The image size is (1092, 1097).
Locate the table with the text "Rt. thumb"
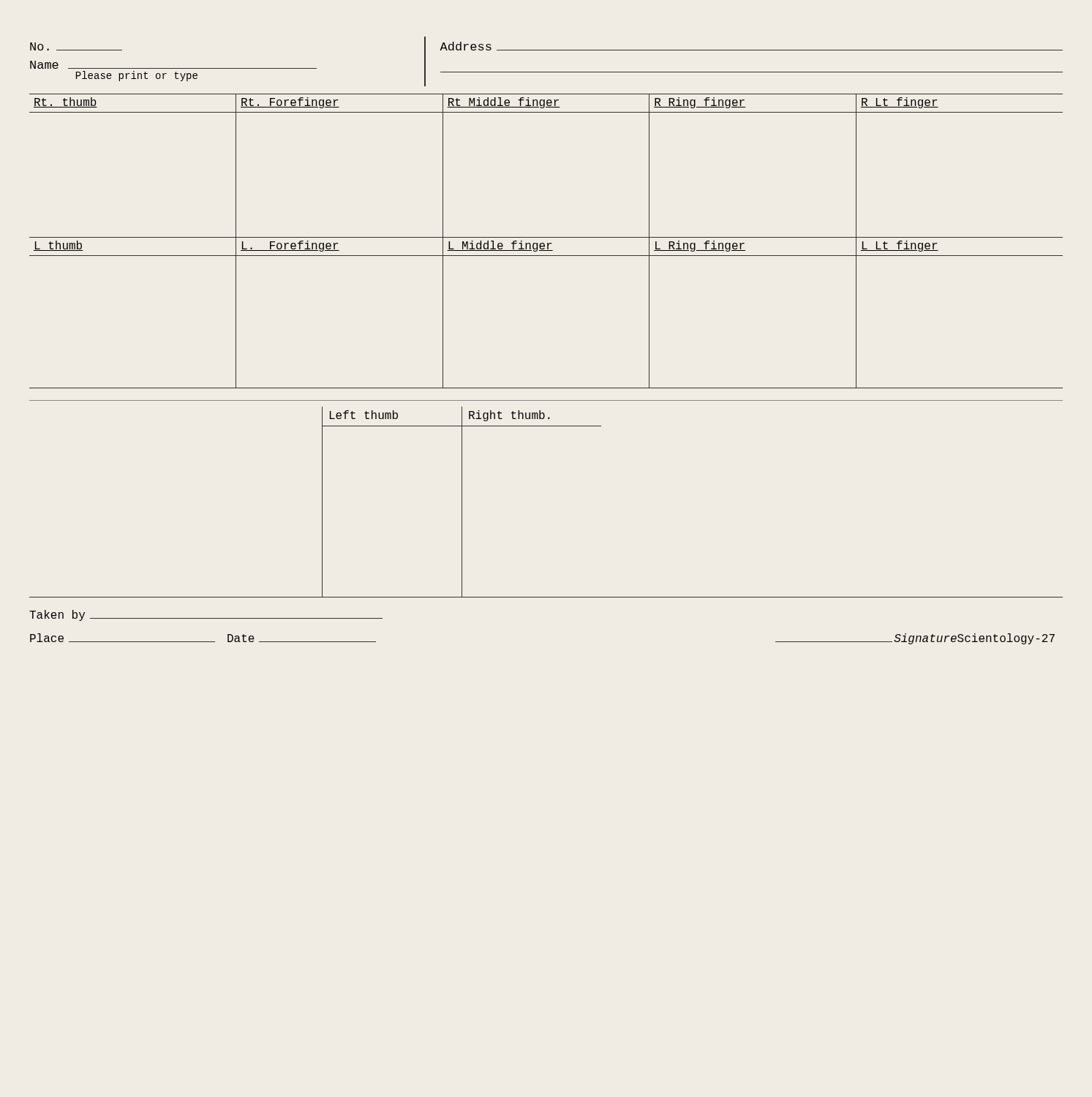point(546,166)
